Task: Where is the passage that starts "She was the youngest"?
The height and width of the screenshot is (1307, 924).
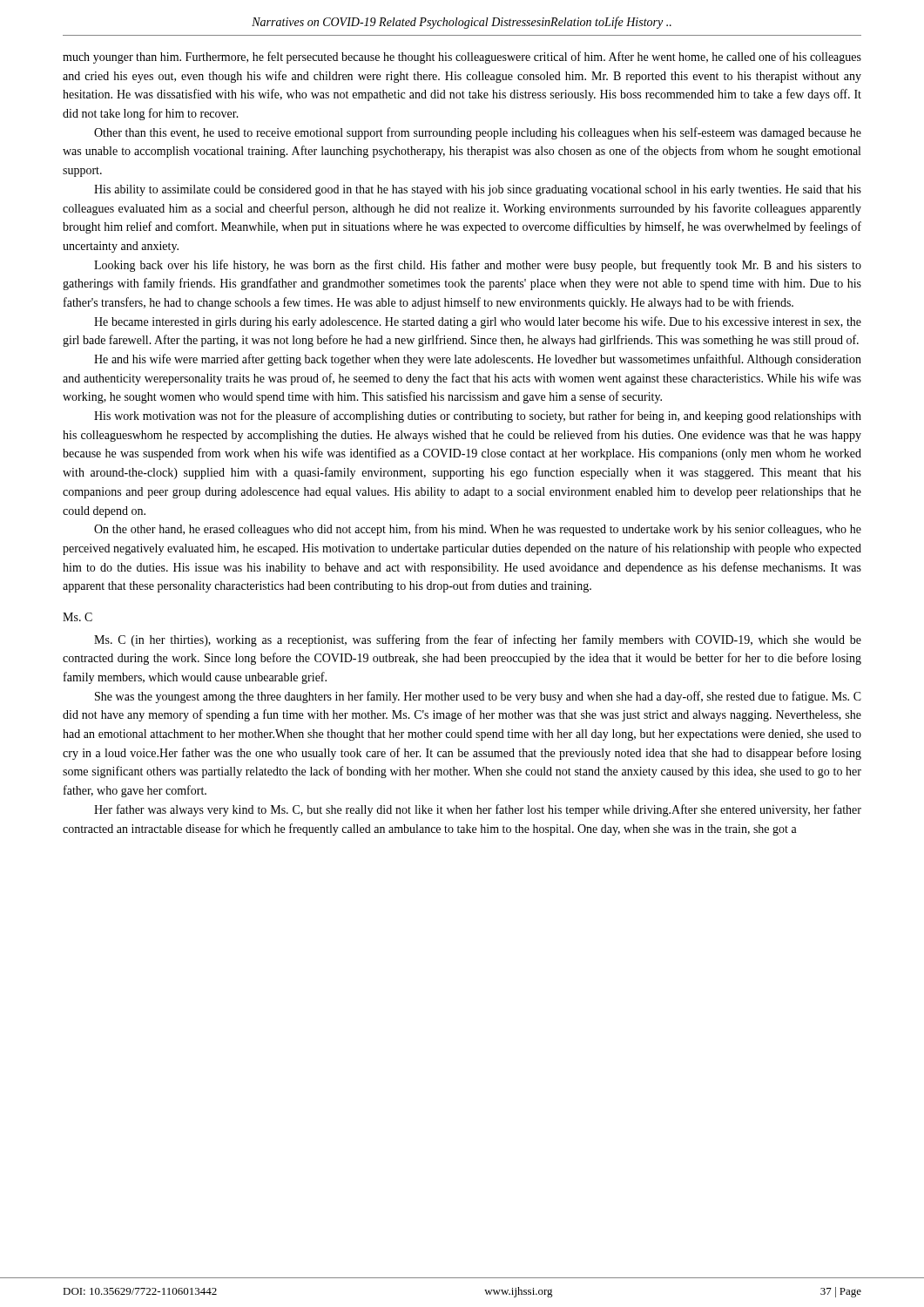Action: click(x=462, y=744)
